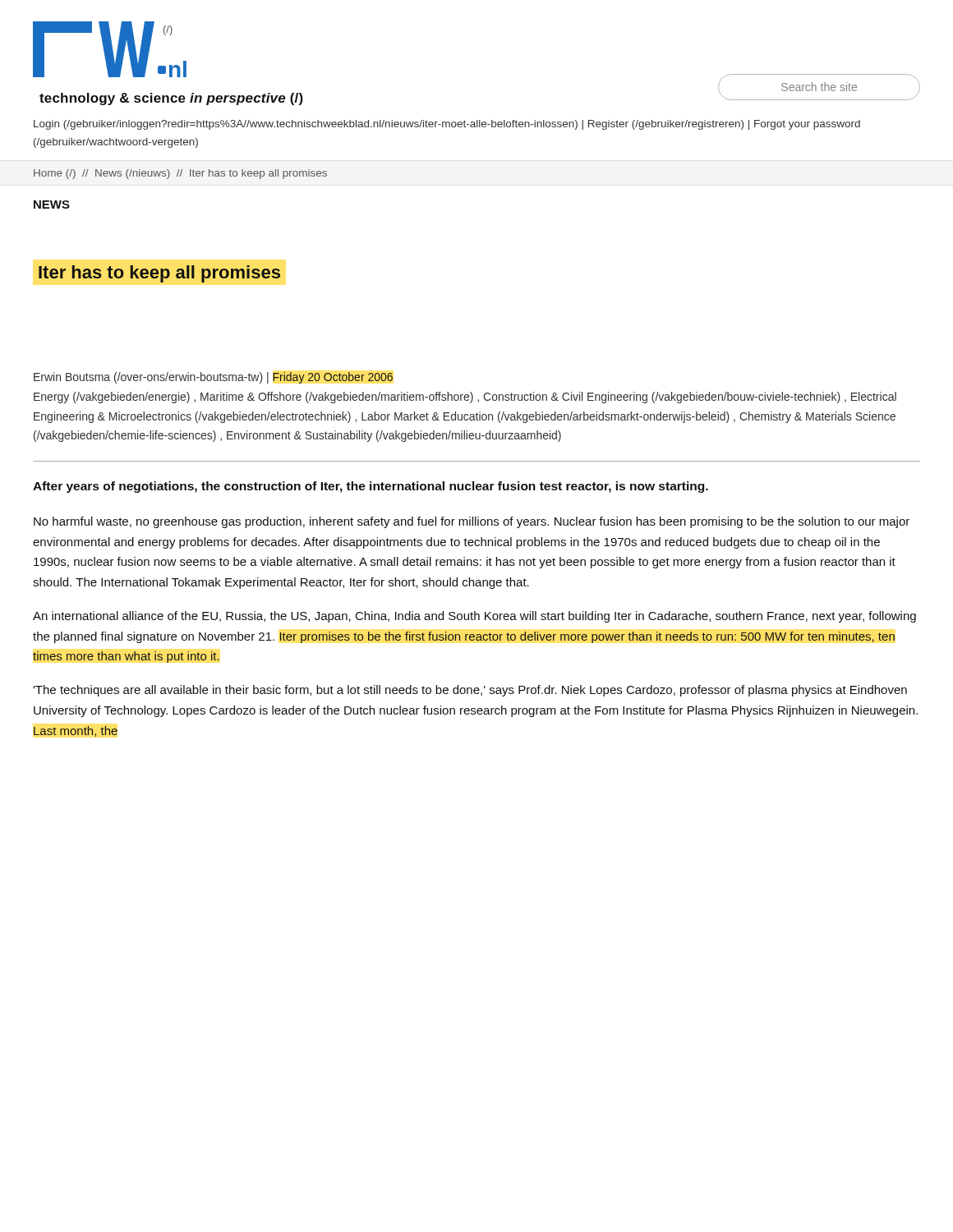Find the region starting "No harmful waste, no greenhouse"
The height and width of the screenshot is (1232, 953).
coord(471,552)
